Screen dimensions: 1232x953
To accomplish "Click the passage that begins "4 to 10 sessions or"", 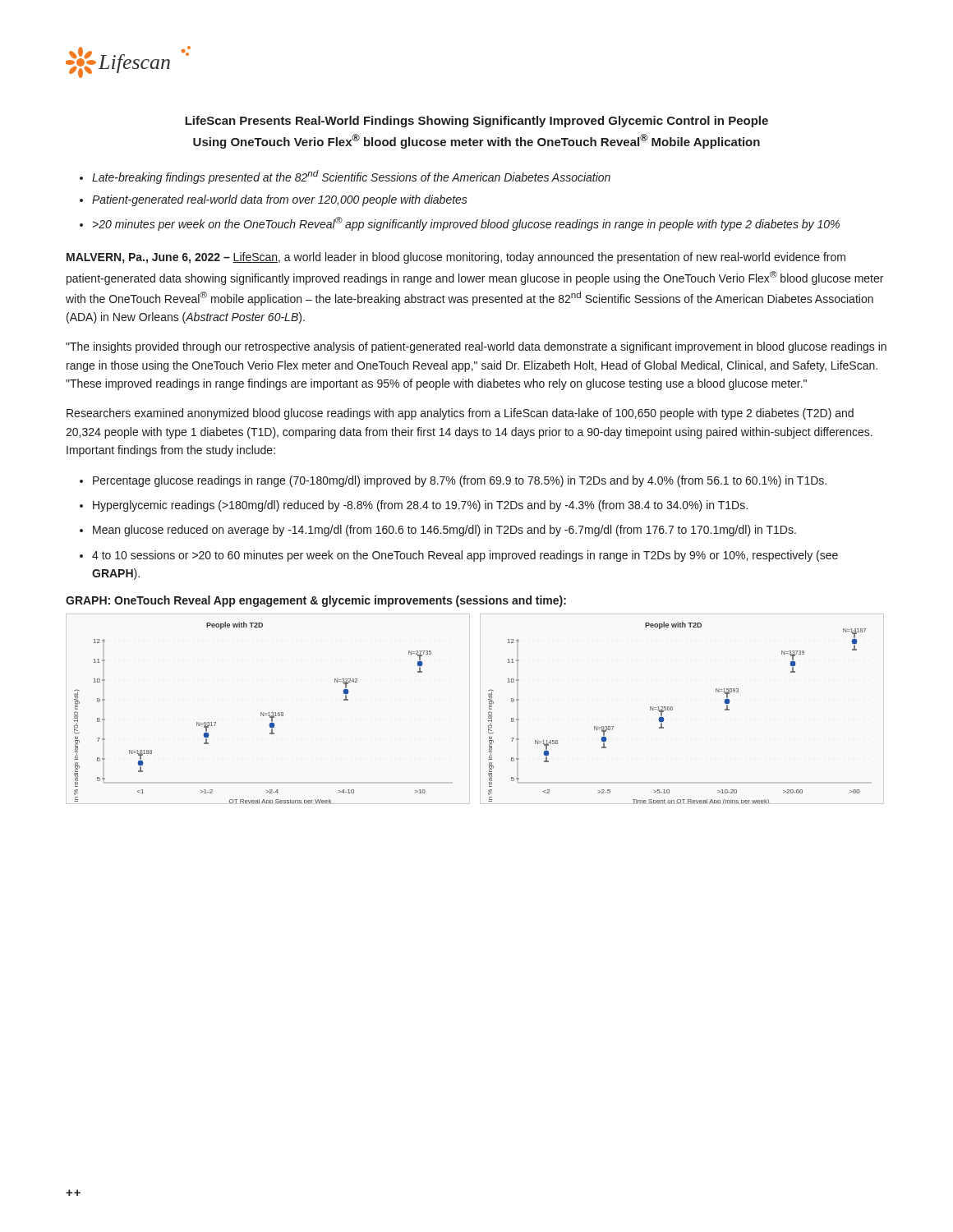I will pyautogui.click(x=465, y=564).
